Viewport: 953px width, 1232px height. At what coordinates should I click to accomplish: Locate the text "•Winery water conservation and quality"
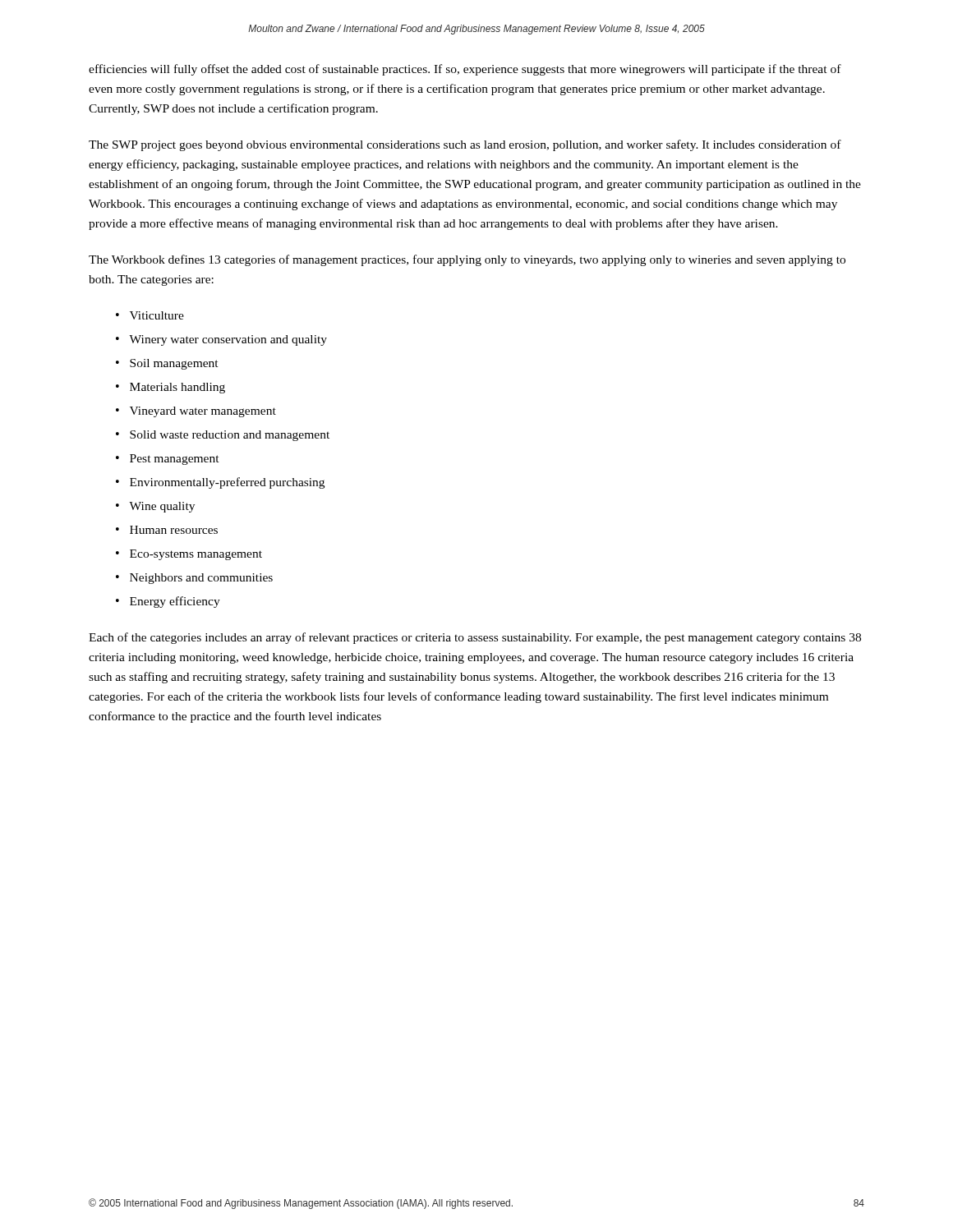(221, 339)
